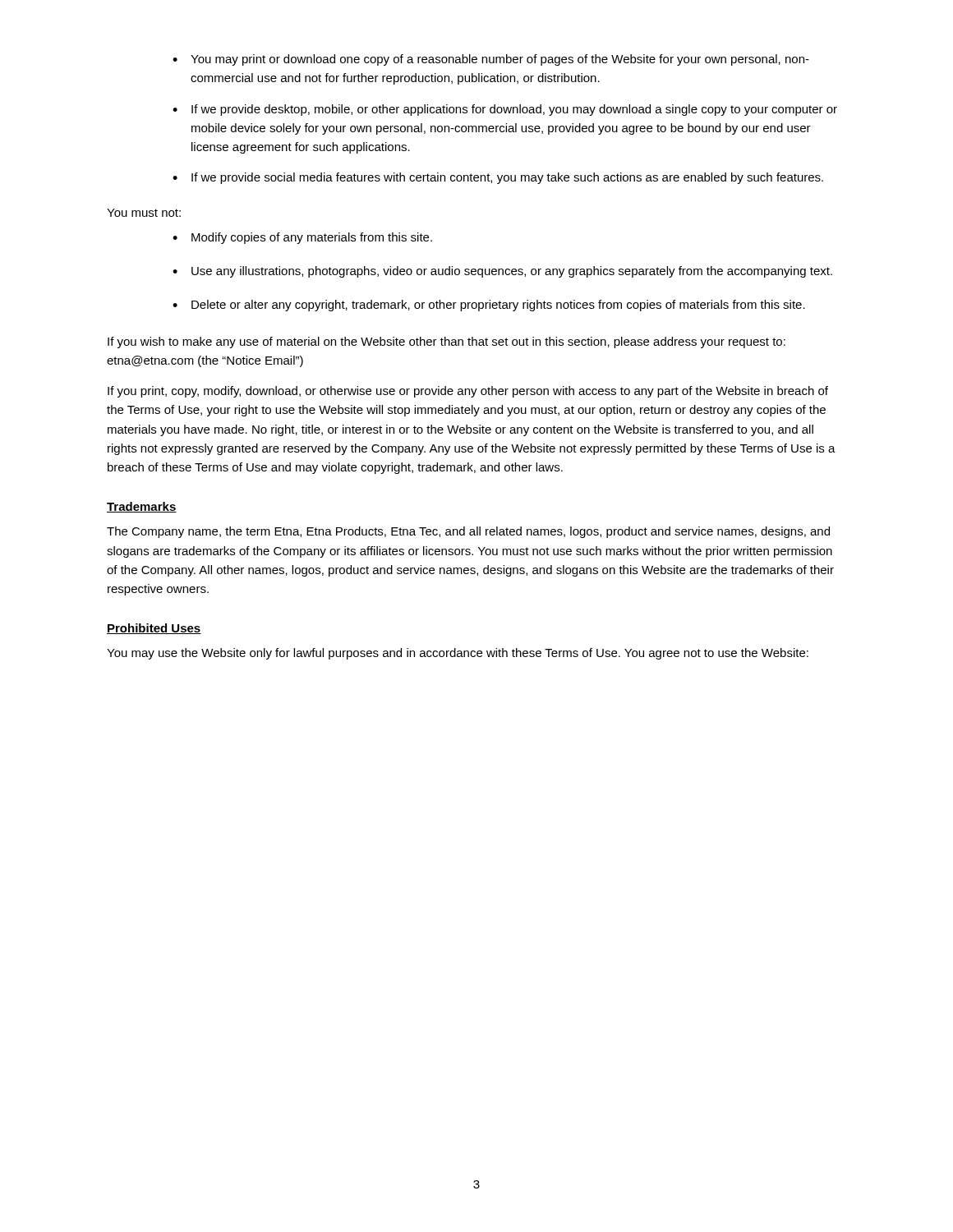The image size is (953, 1232).
Task: Locate the region starting "Prohibited Uses"
Action: 154,628
